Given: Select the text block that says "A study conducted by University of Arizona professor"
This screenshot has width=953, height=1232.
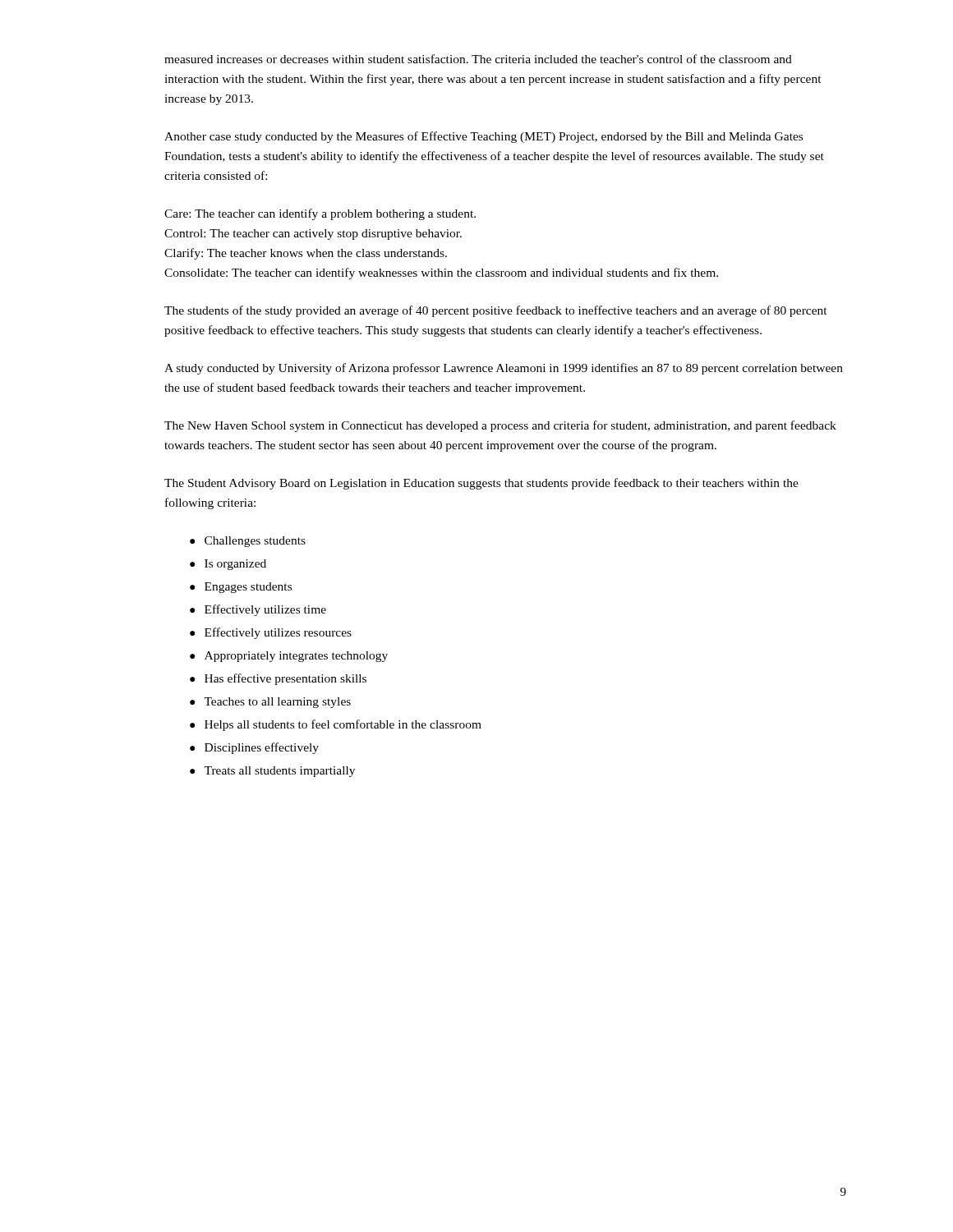Looking at the screenshot, I should pyautogui.click(x=504, y=378).
